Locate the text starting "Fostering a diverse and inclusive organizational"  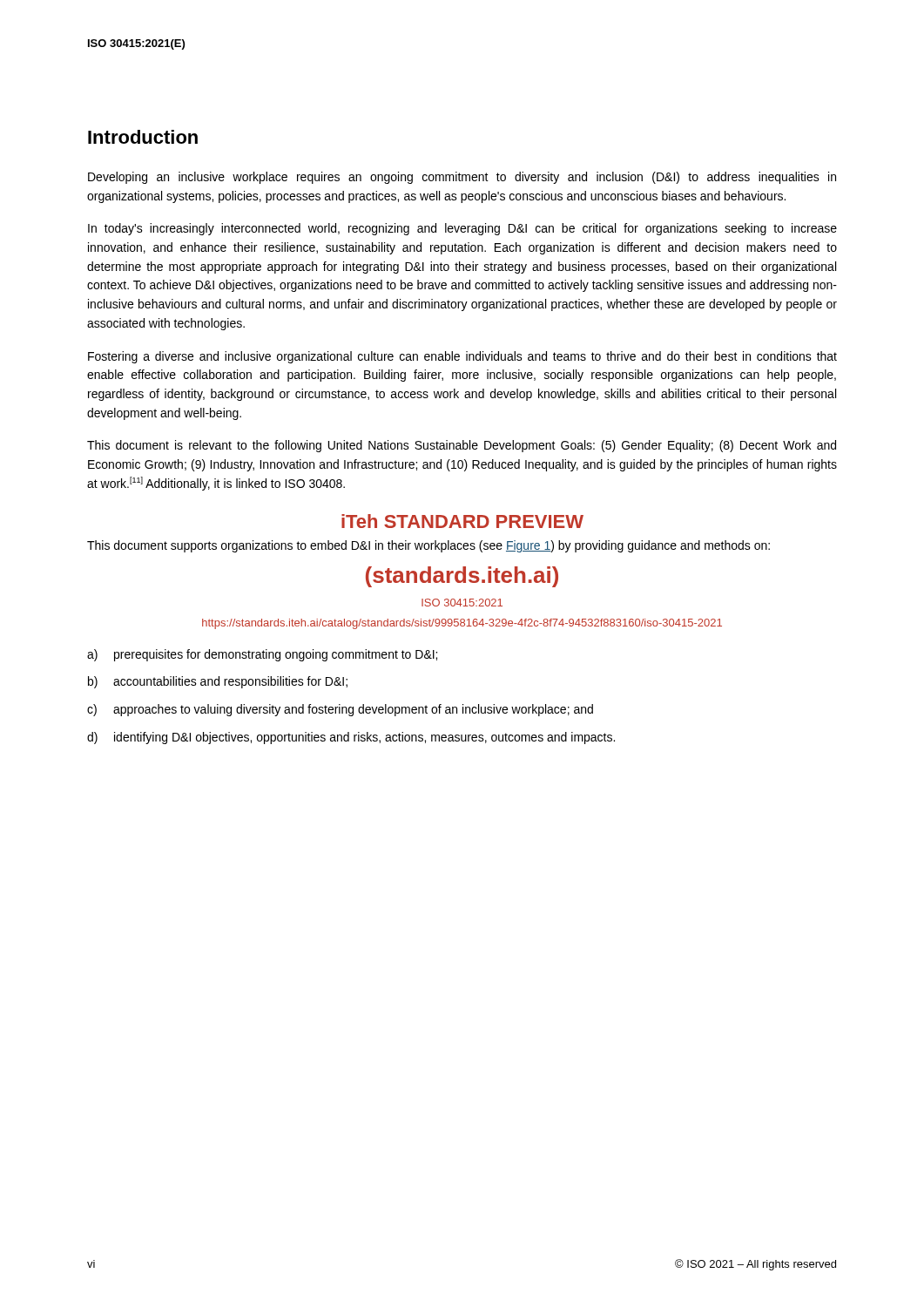462,384
